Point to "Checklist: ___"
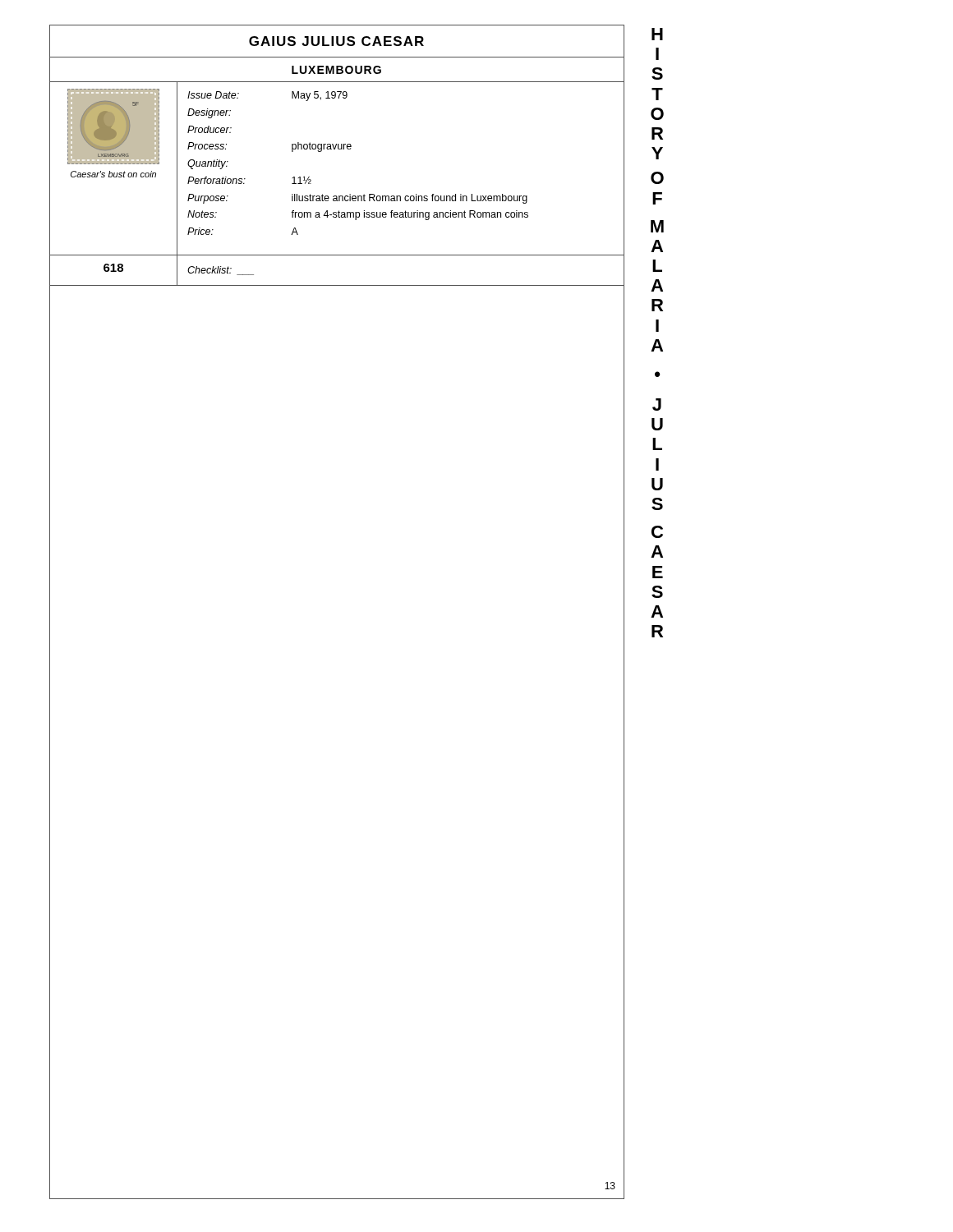This screenshot has height=1232, width=953. click(221, 270)
